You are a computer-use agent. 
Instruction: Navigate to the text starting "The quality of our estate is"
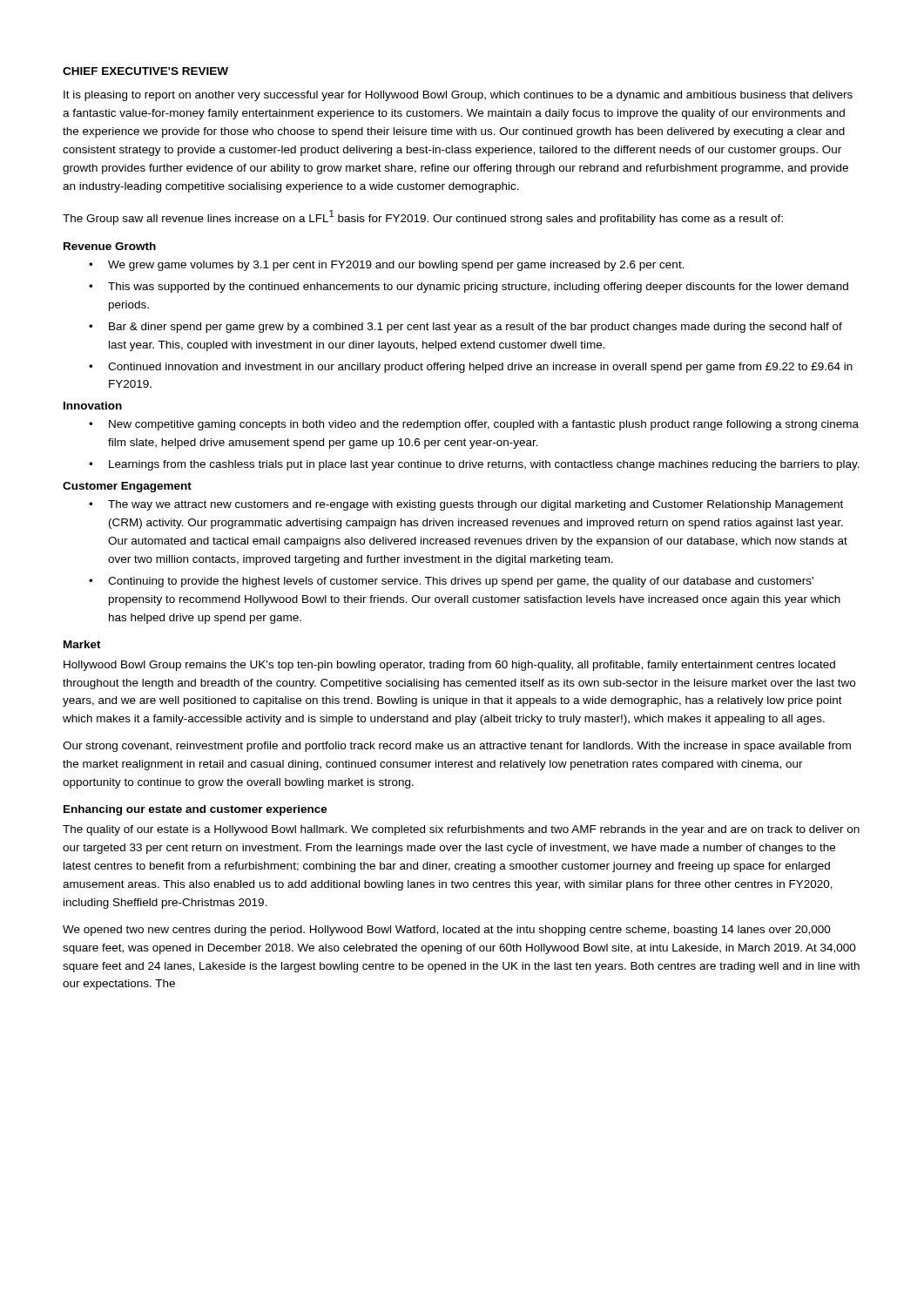click(461, 866)
